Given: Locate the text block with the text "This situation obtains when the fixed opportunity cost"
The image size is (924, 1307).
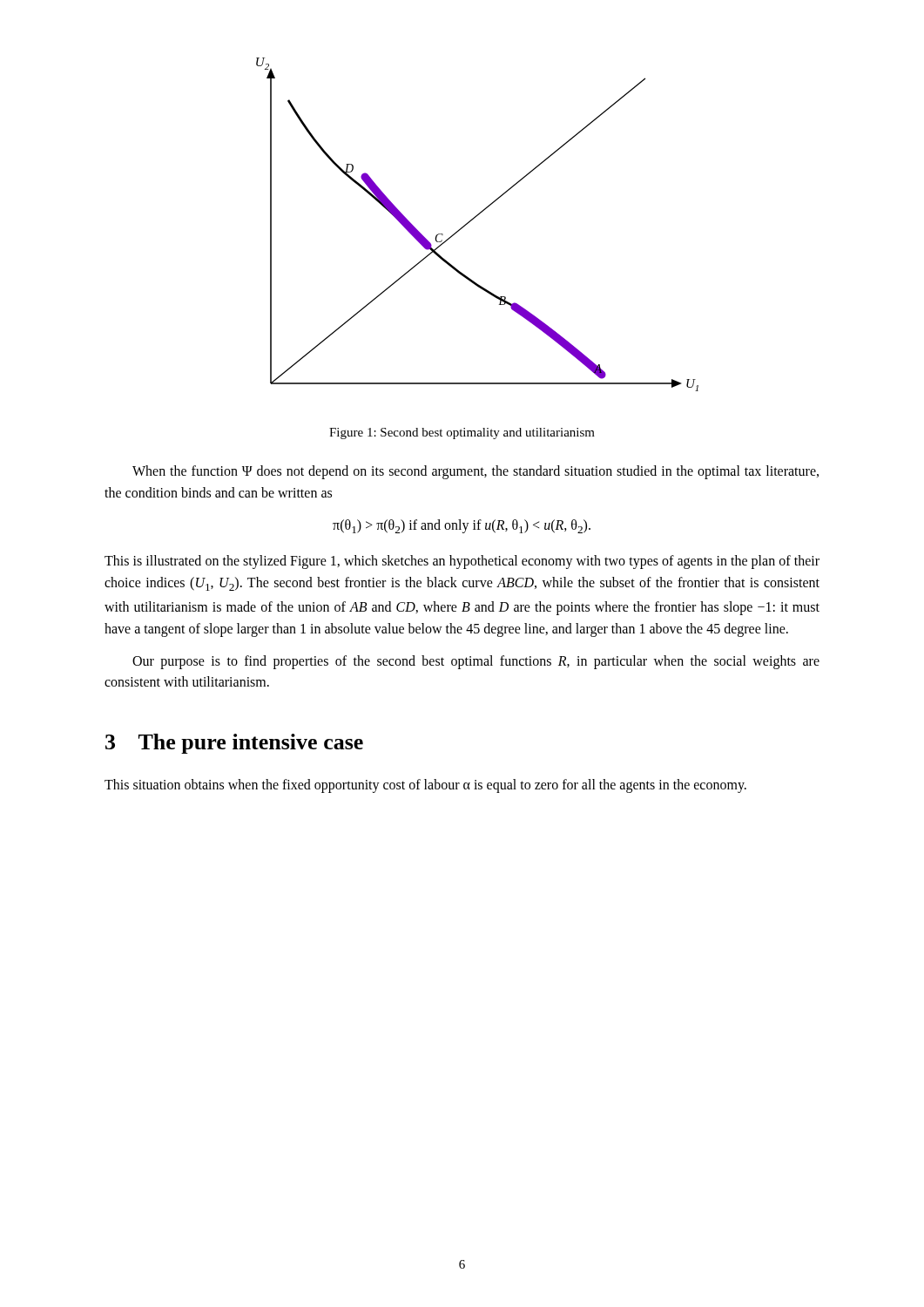Looking at the screenshot, I should tap(462, 785).
